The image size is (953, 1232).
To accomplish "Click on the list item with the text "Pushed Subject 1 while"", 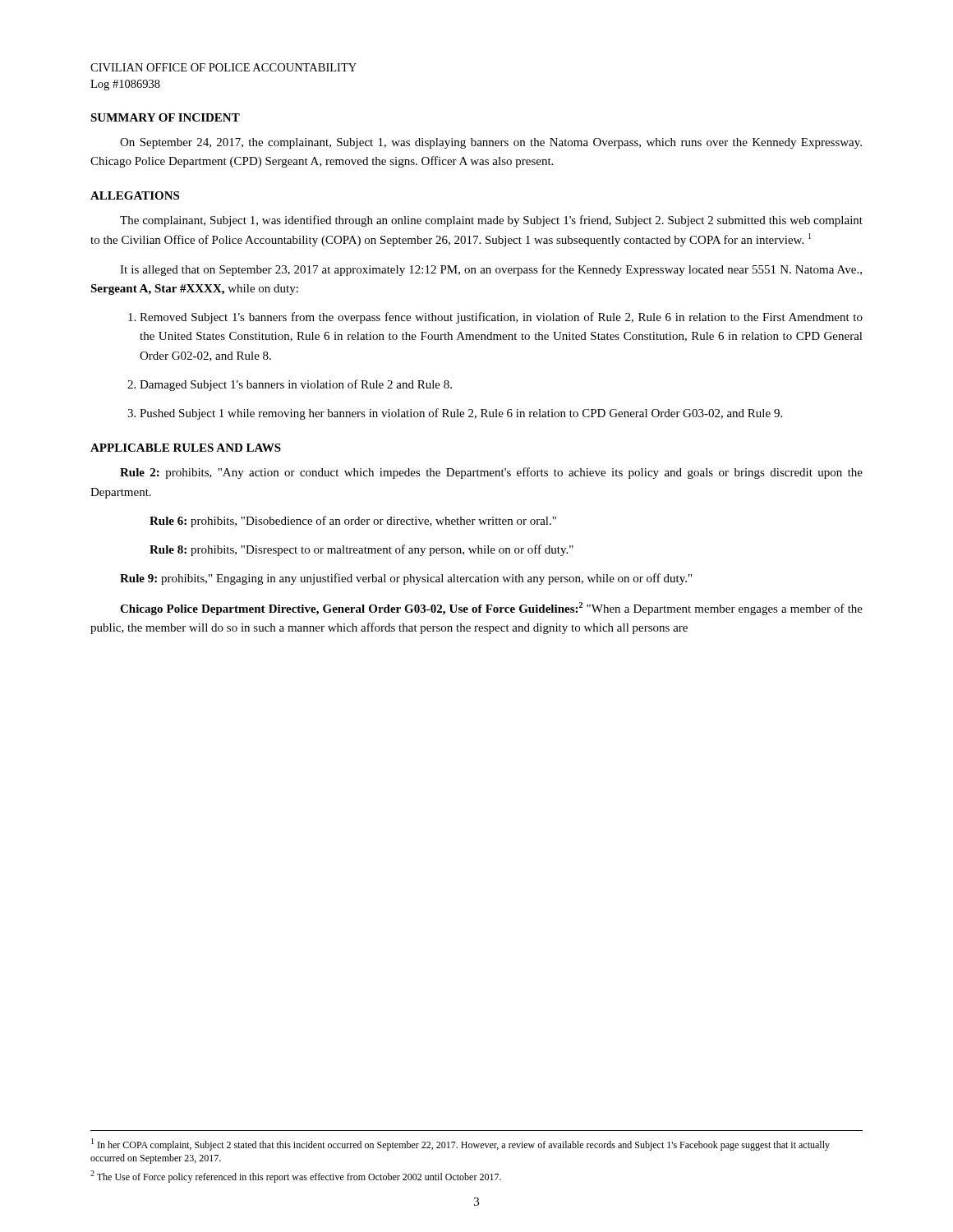I will coord(491,414).
